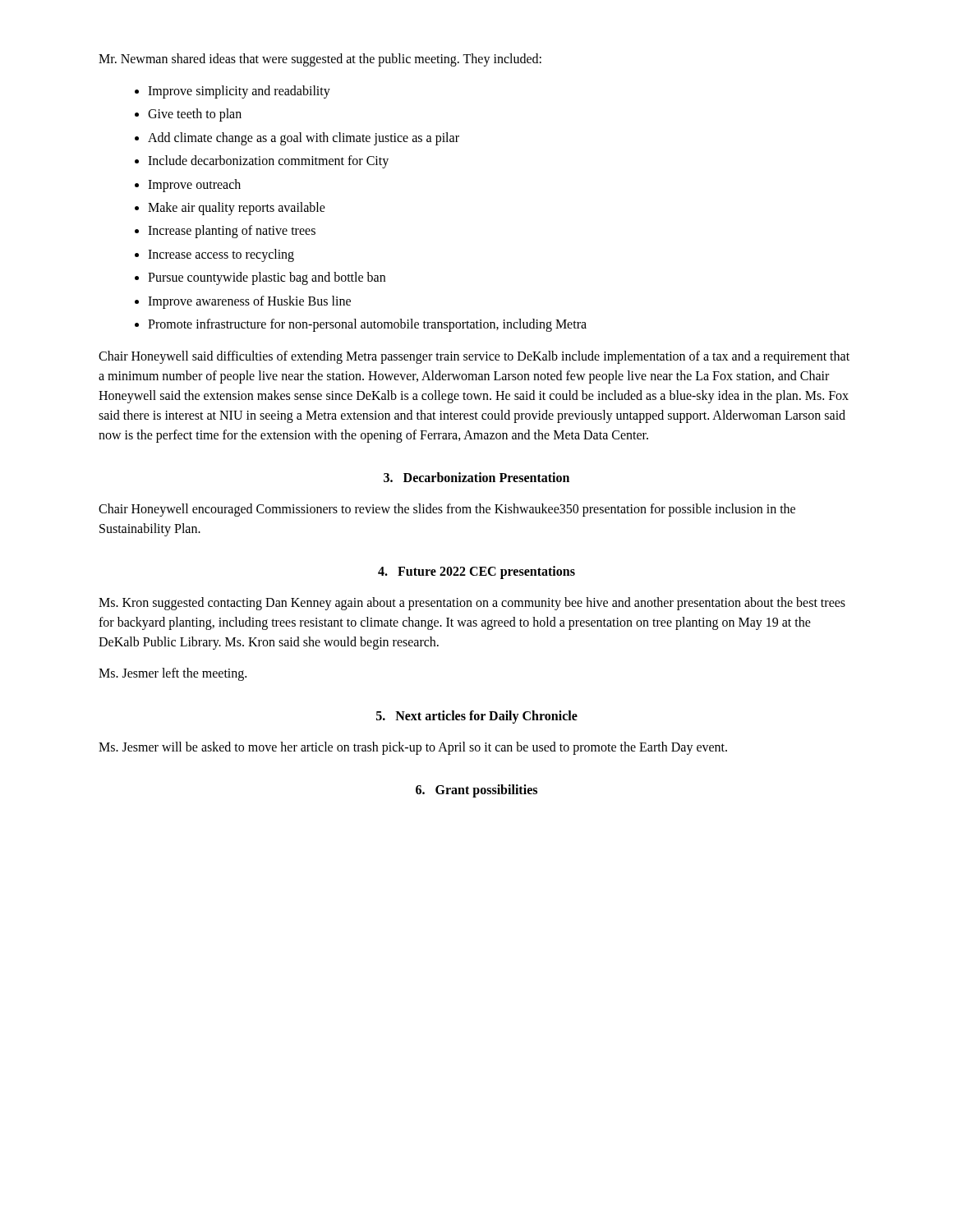Click on the region starting "Improve outreach"
Image resolution: width=953 pixels, height=1232 pixels.
[194, 184]
